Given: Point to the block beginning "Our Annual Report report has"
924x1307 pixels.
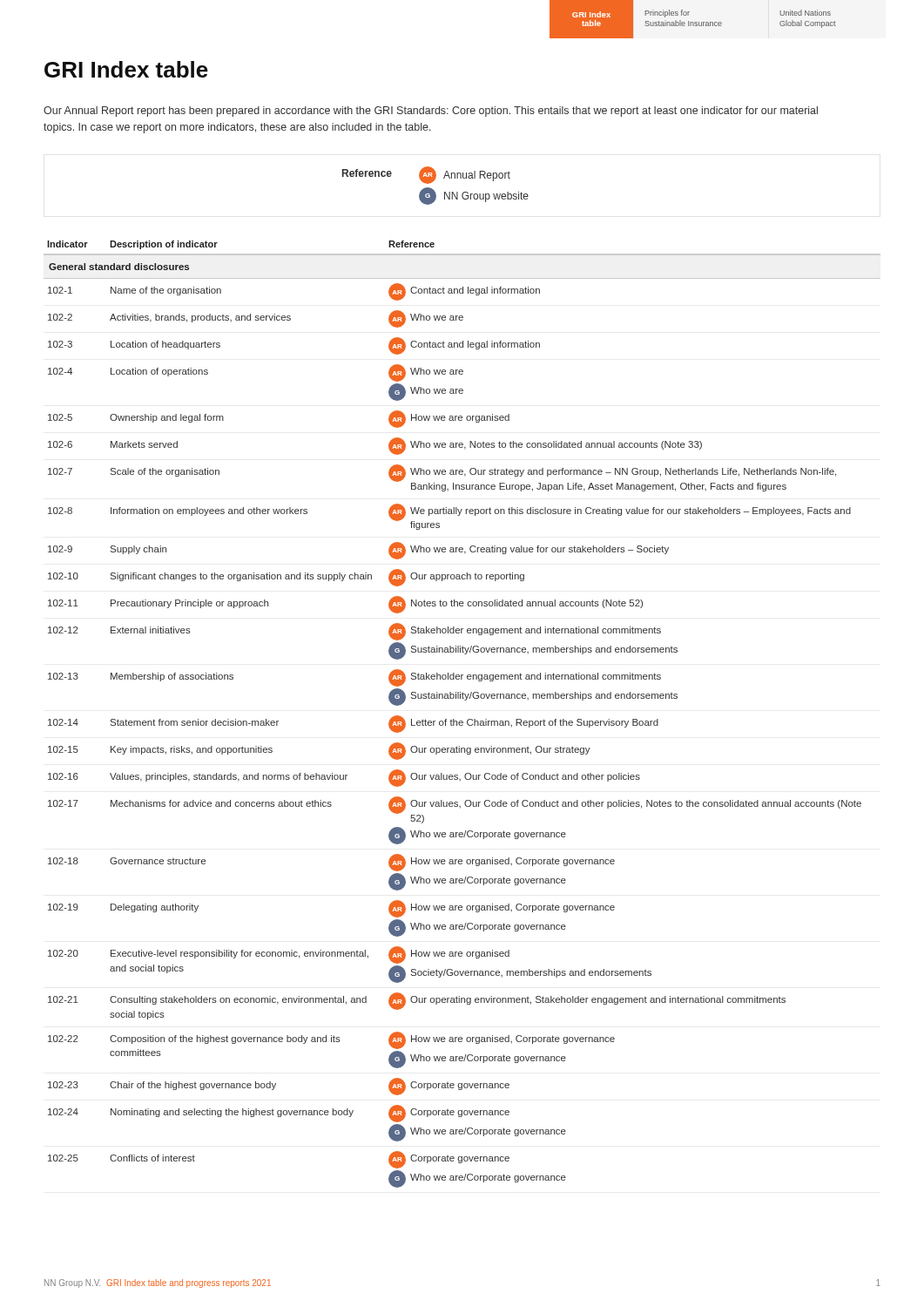Looking at the screenshot, I should pyautogui.click(x=431, y=119).
